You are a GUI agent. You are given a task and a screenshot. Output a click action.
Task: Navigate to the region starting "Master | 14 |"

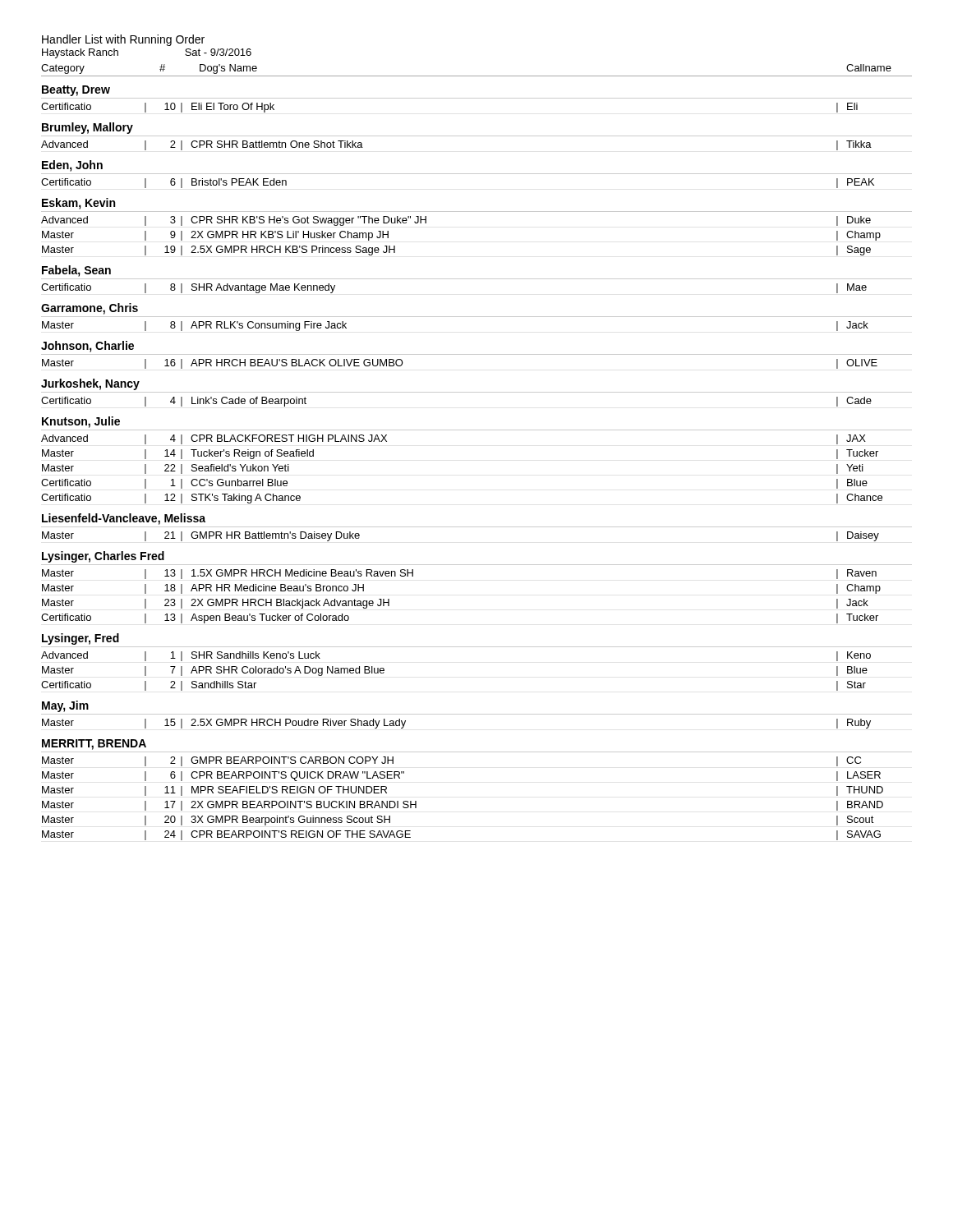57,454
